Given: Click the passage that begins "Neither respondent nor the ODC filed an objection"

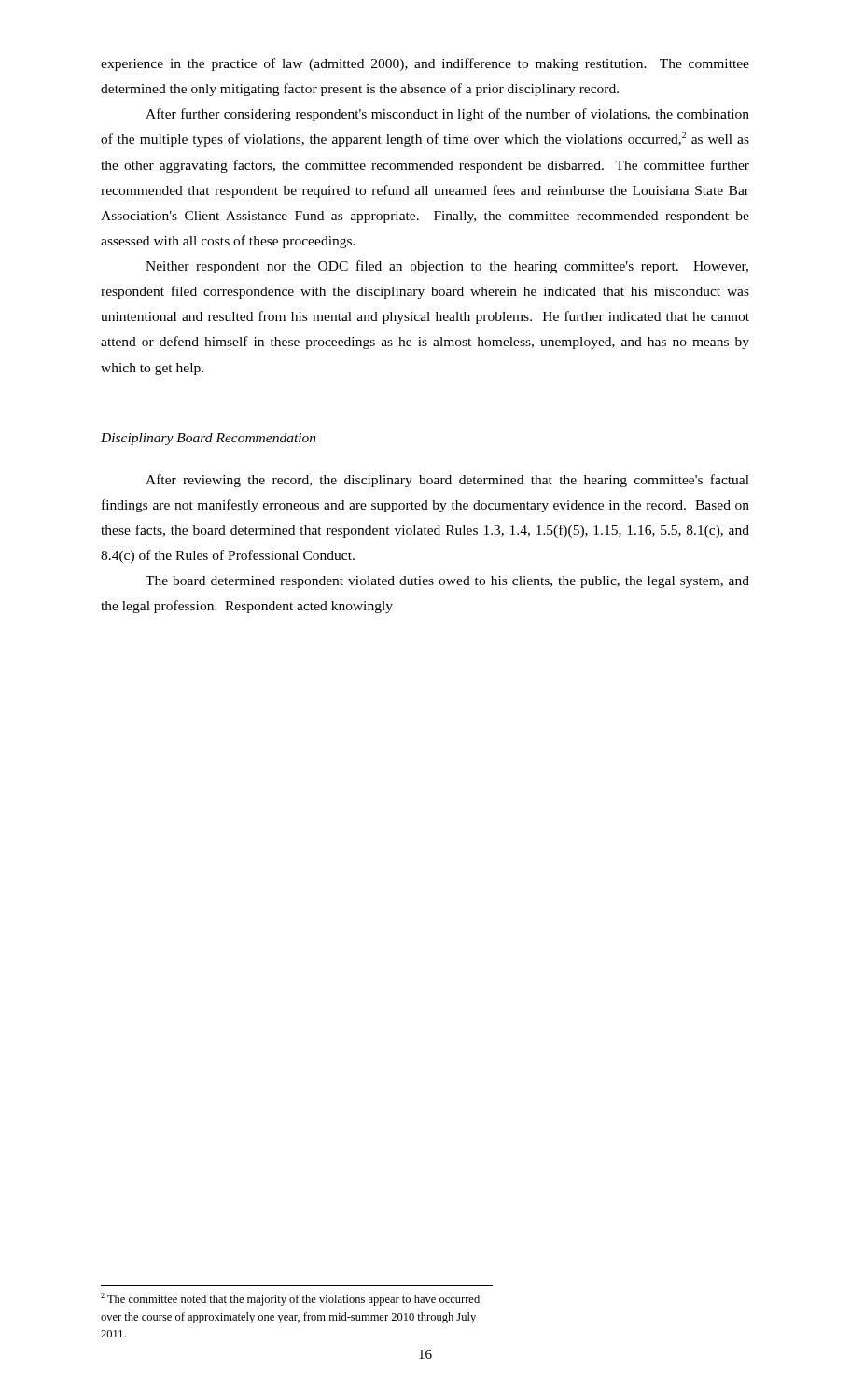Looking at the screenshot, I should 425,316.
